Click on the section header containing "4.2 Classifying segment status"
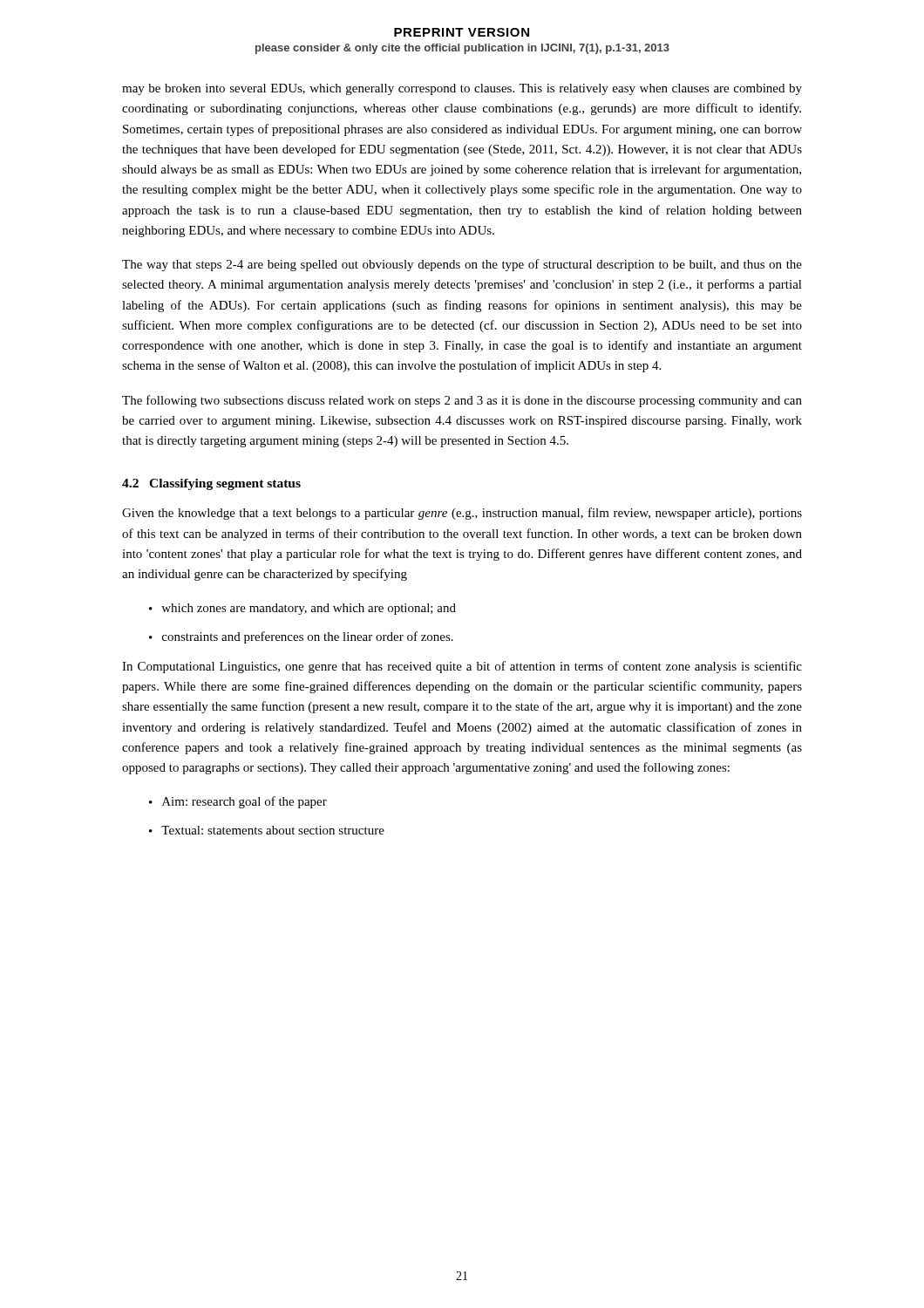The image size is (924, 1308). click(211, 483)
